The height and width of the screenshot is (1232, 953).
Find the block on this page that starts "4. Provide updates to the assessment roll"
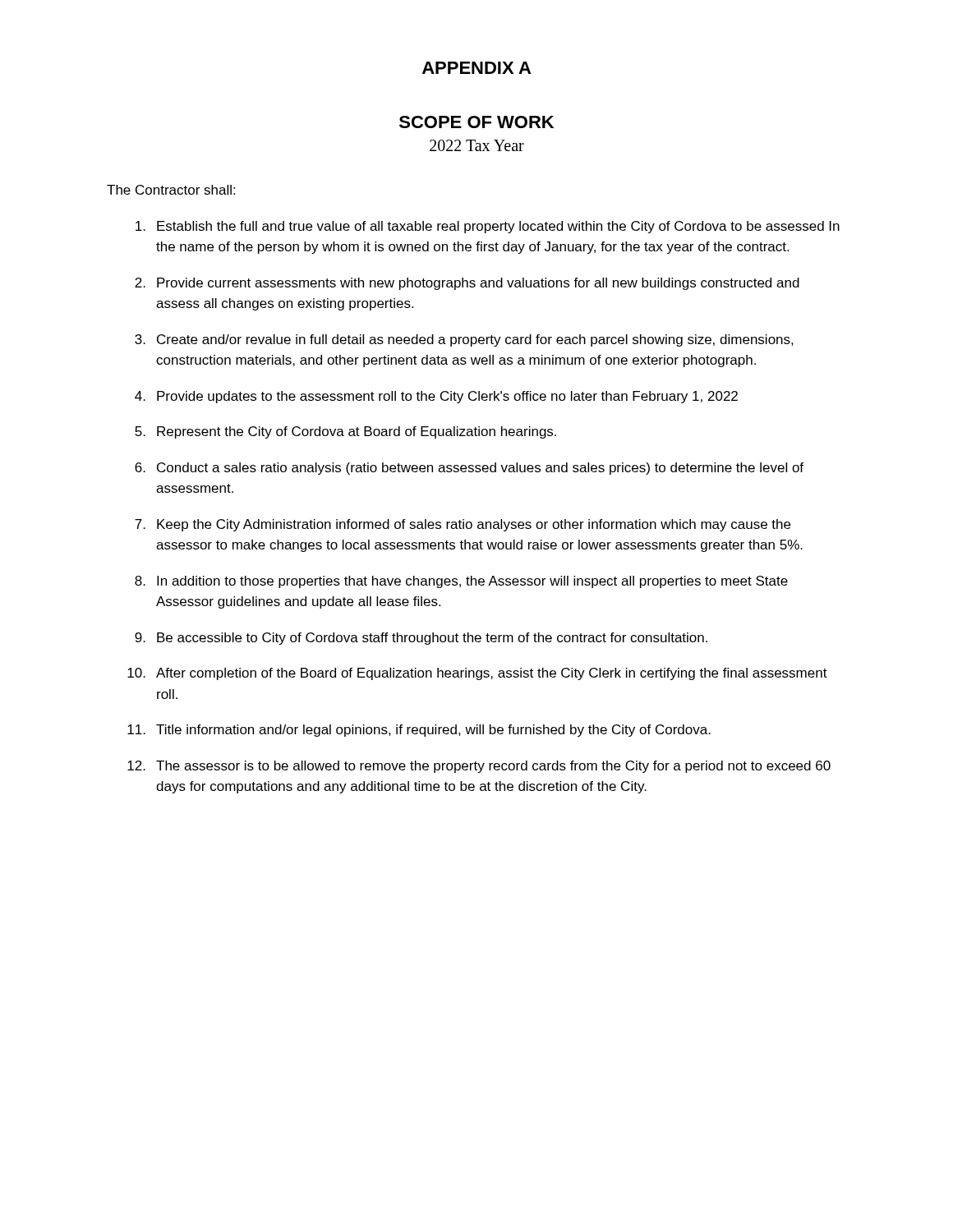pos(476,396)
